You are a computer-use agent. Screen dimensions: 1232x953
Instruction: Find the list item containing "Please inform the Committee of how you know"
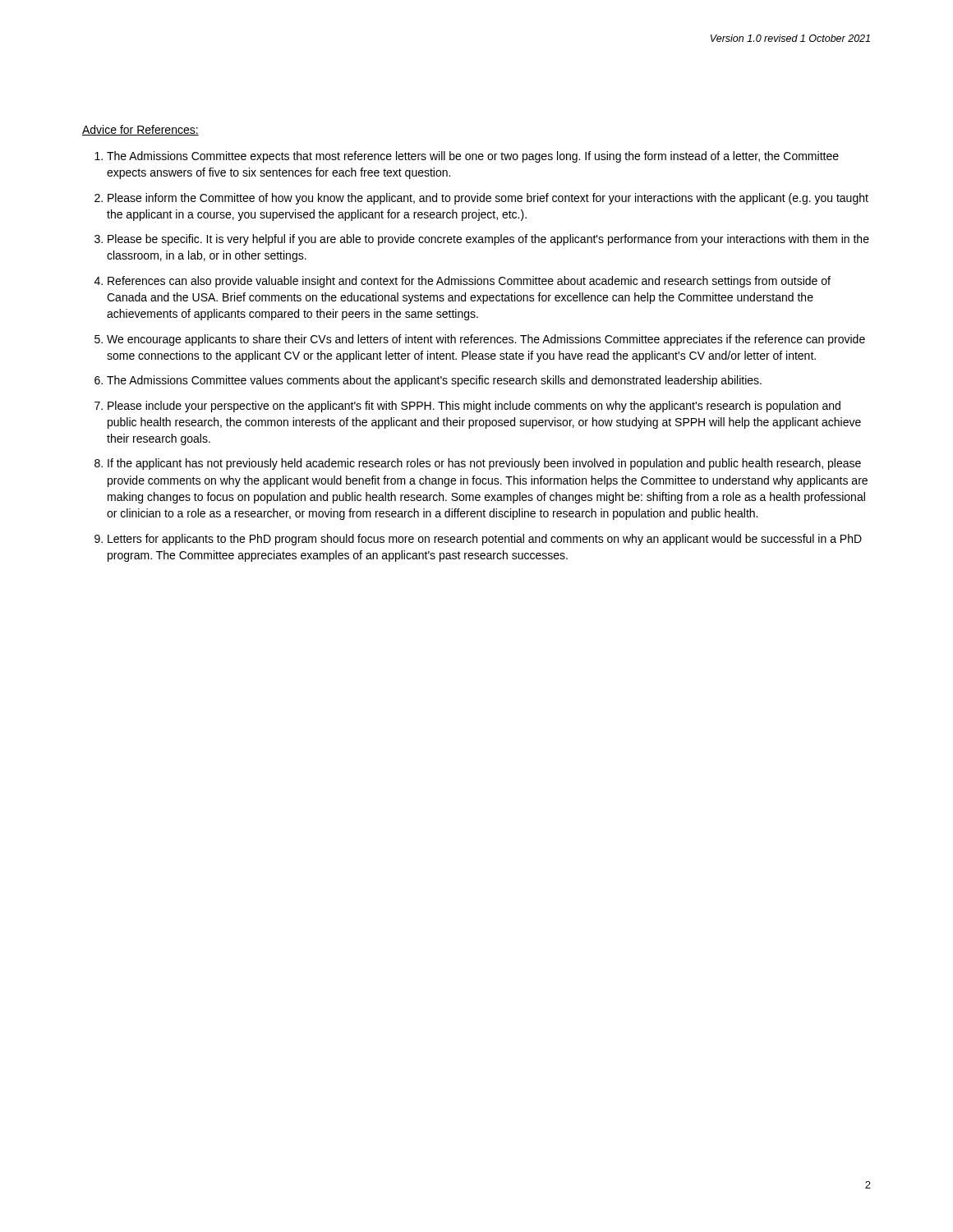click(x=488, y=206)
